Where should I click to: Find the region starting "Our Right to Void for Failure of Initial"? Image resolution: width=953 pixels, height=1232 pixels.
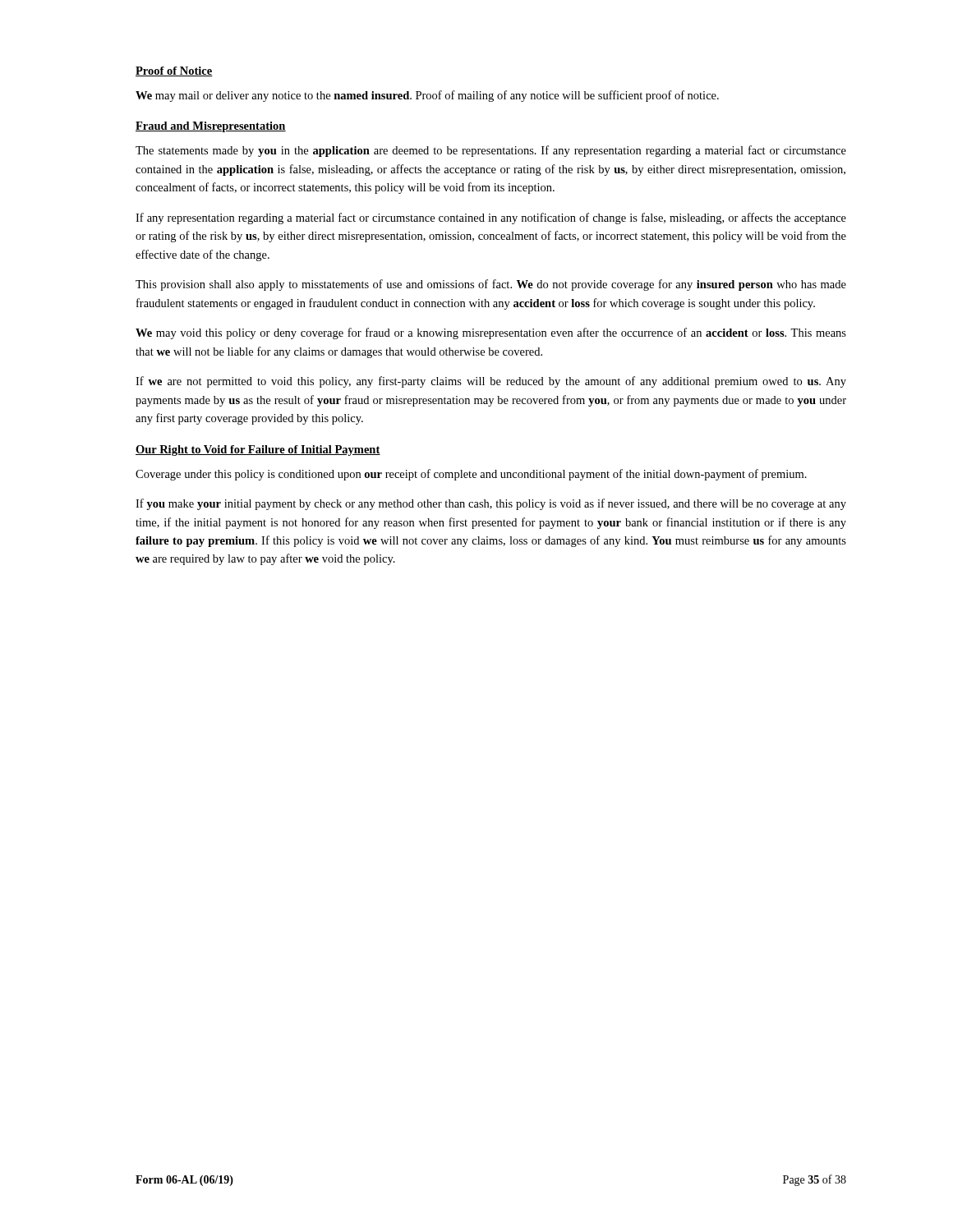(258, 449)
